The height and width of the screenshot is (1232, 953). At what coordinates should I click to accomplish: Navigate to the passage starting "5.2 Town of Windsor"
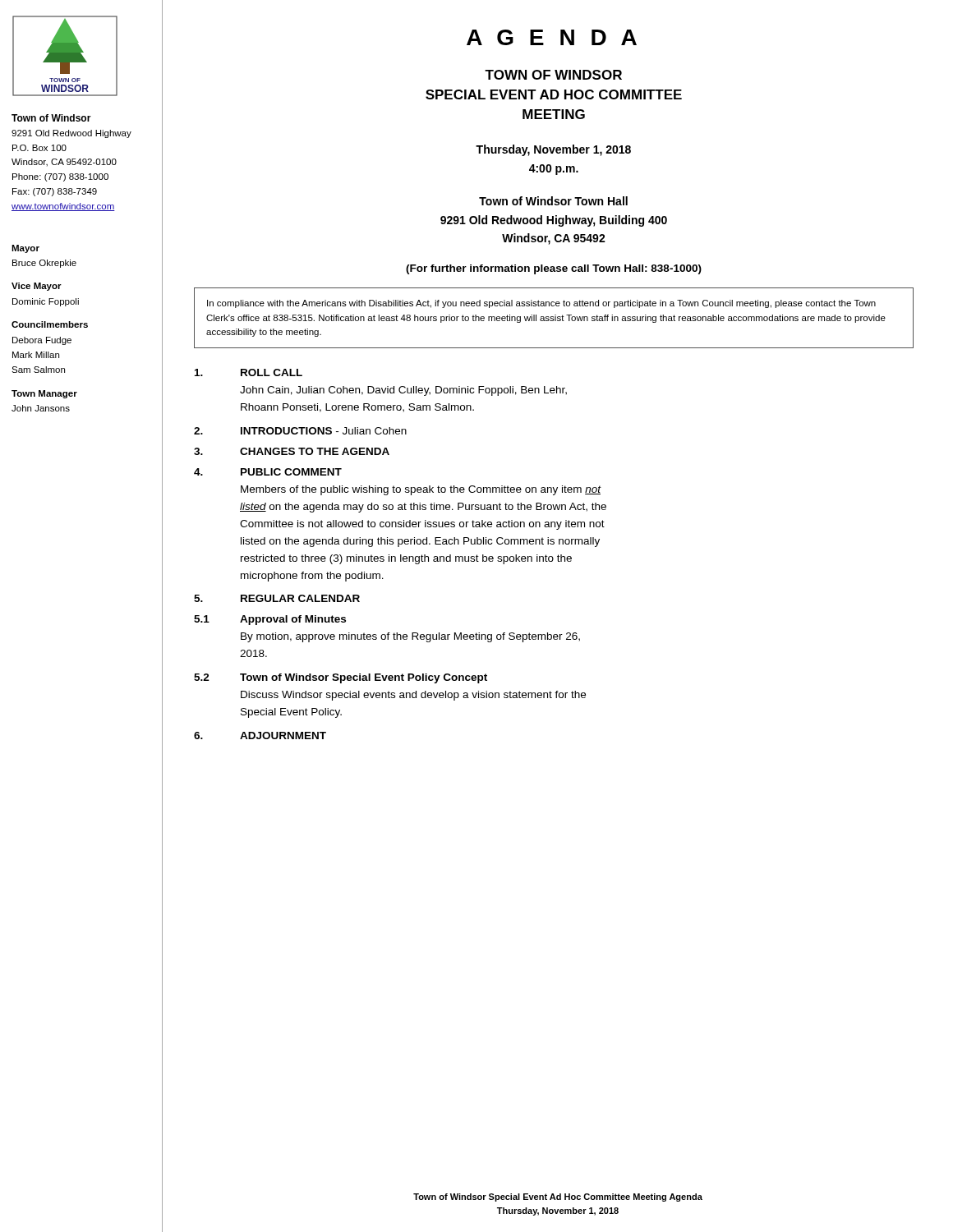pos(554,696)
